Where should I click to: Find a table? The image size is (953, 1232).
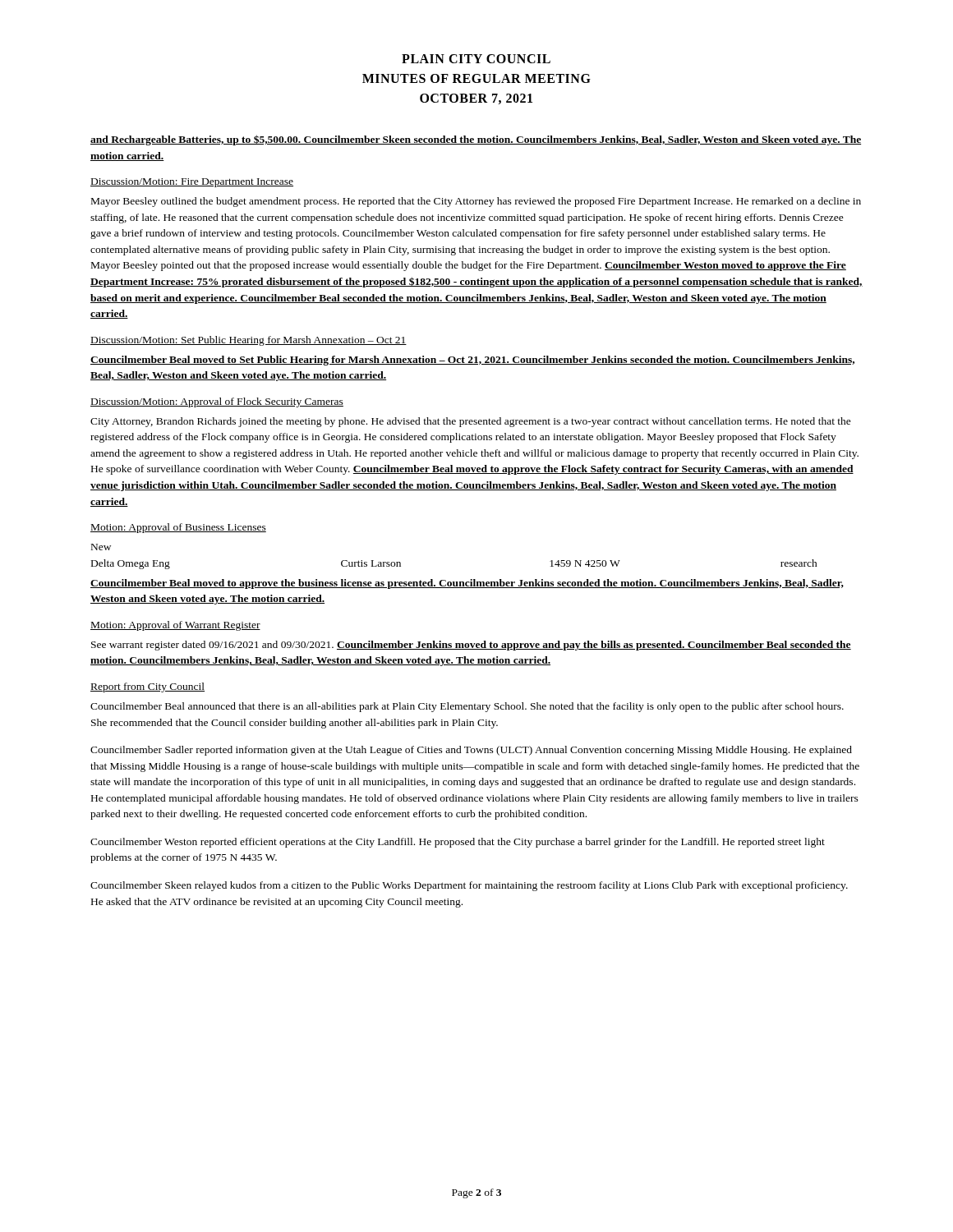point(476,564)
